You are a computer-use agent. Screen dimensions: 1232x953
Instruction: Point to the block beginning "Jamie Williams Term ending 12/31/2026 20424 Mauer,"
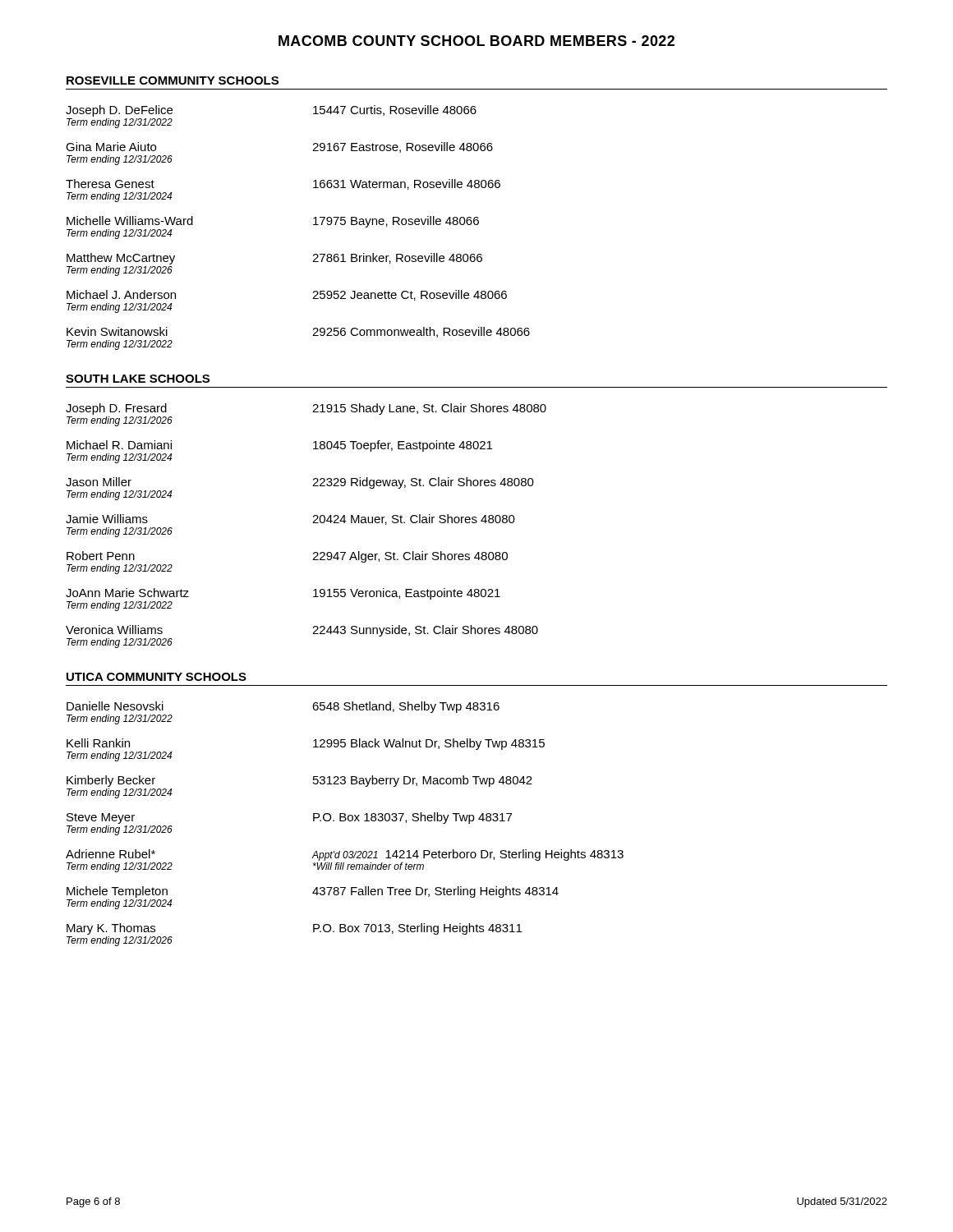click(476, 524)
